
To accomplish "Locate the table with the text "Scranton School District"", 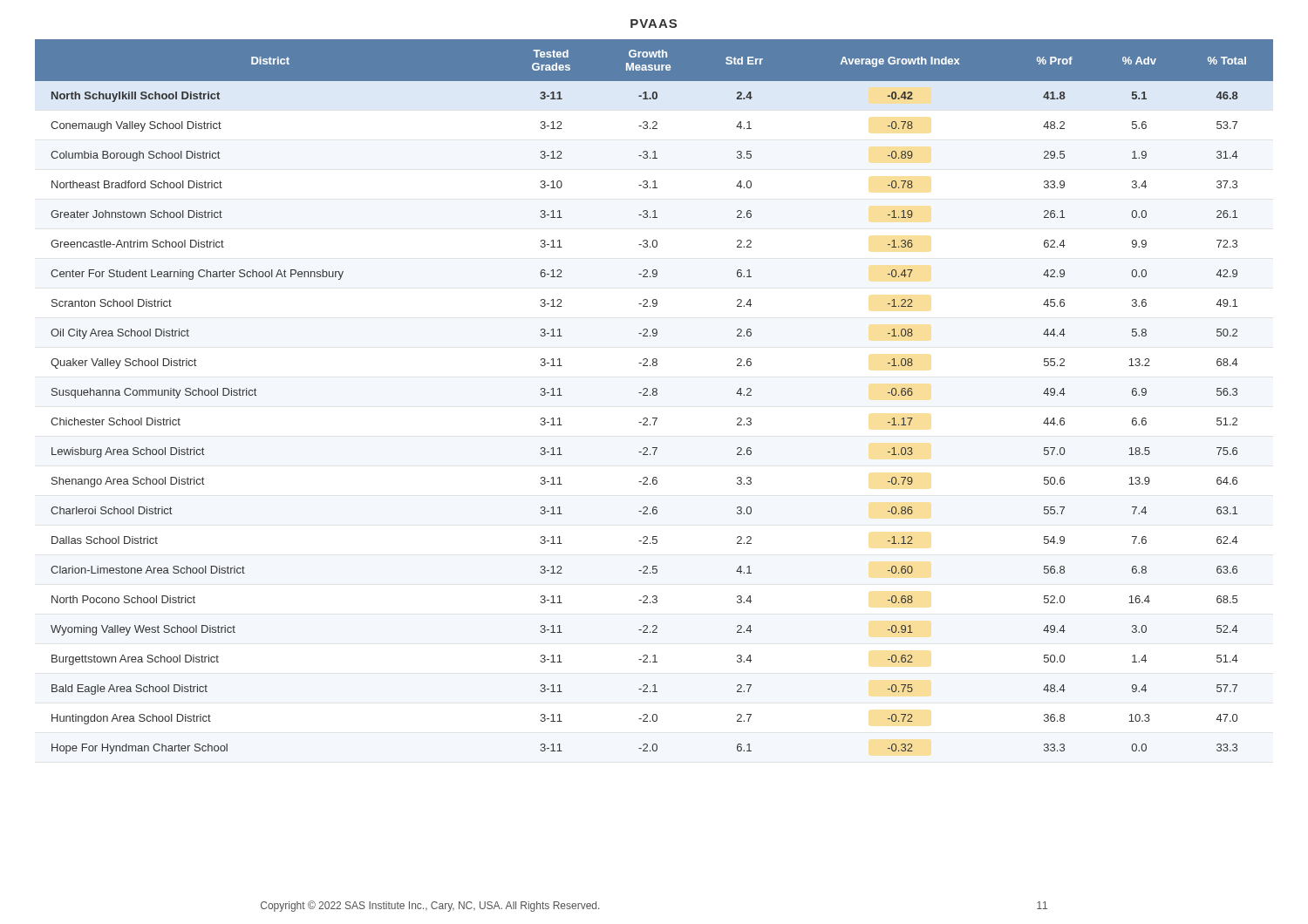I will click(654, 401).
